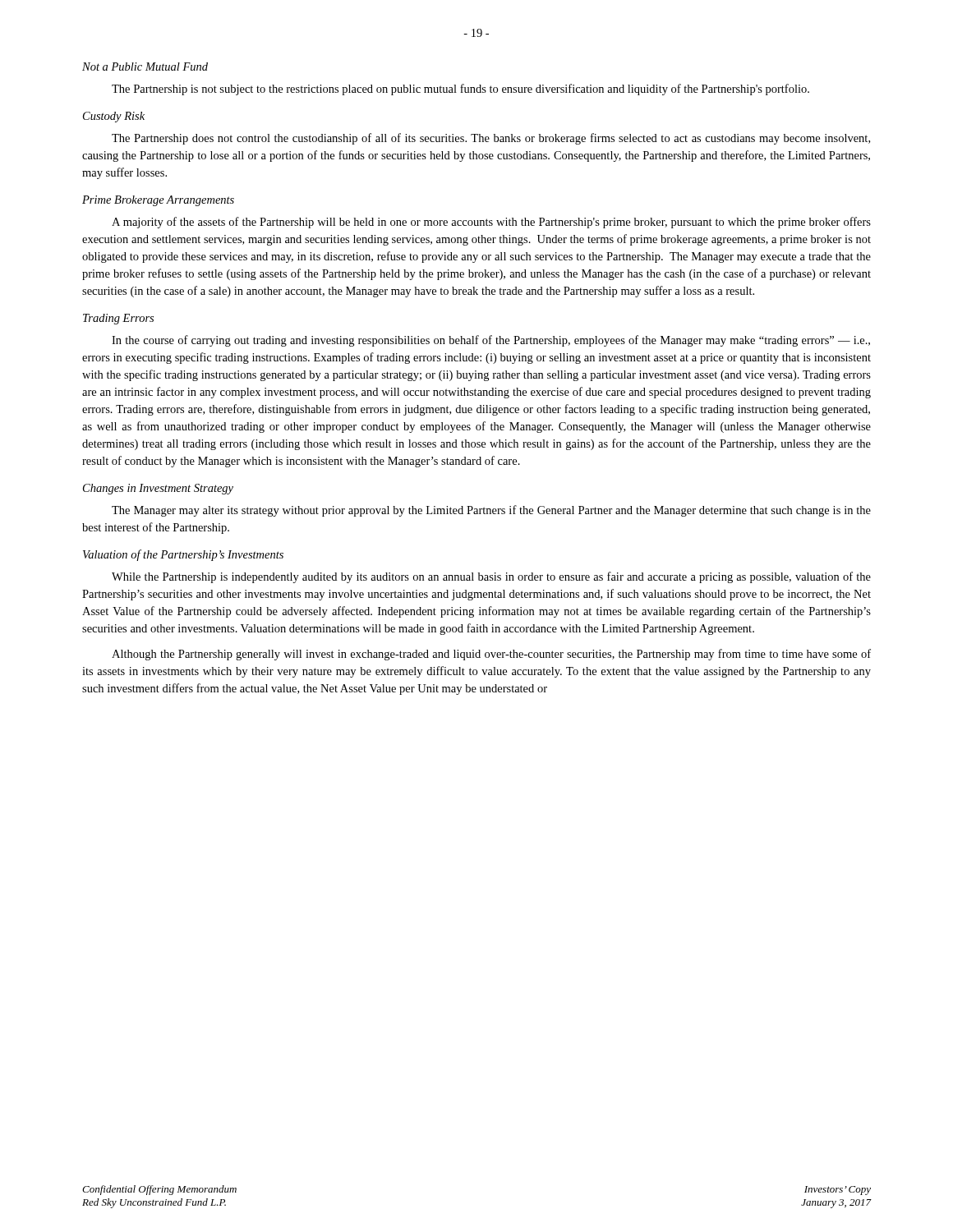Find the text starting "The Partnership does not control the custodianship"
This screenshot has width=953, height=1232.
click(x=476, y=155)
